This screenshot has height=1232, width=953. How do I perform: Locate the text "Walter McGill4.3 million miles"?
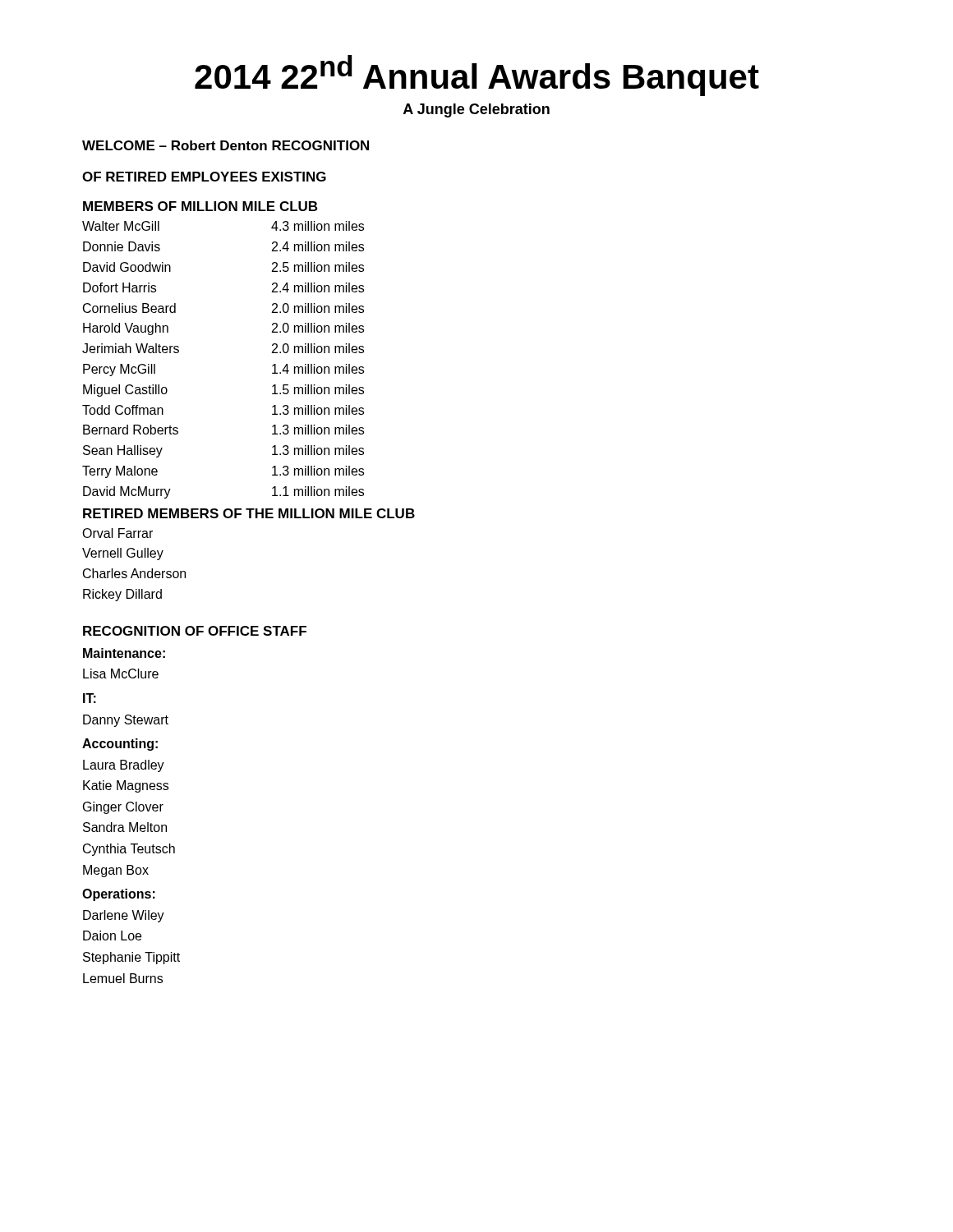pos(117,225)
